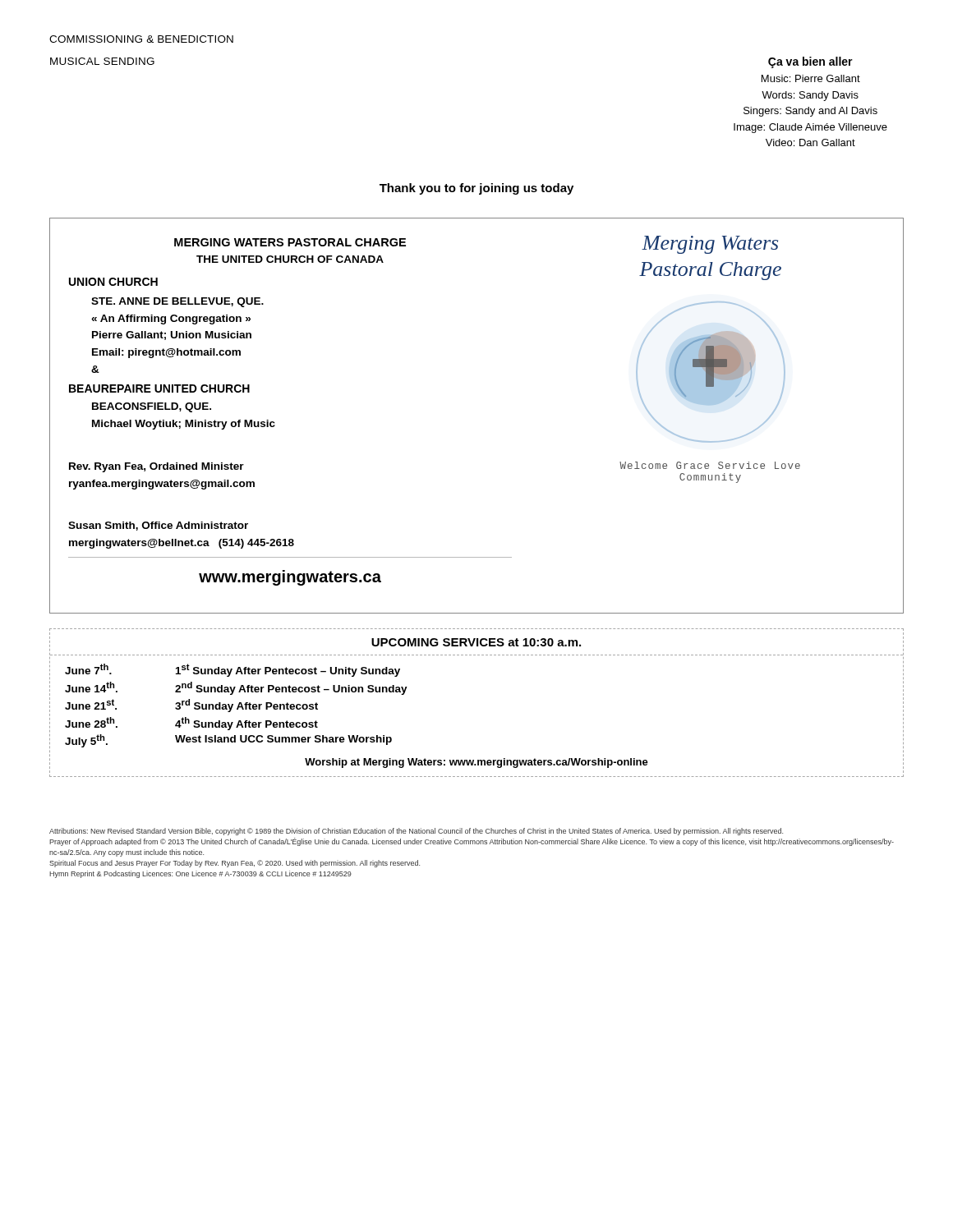Find the block starting "Attributions: New Revised Standard Version Bible, copyright ©"

[x=472, y=852]
